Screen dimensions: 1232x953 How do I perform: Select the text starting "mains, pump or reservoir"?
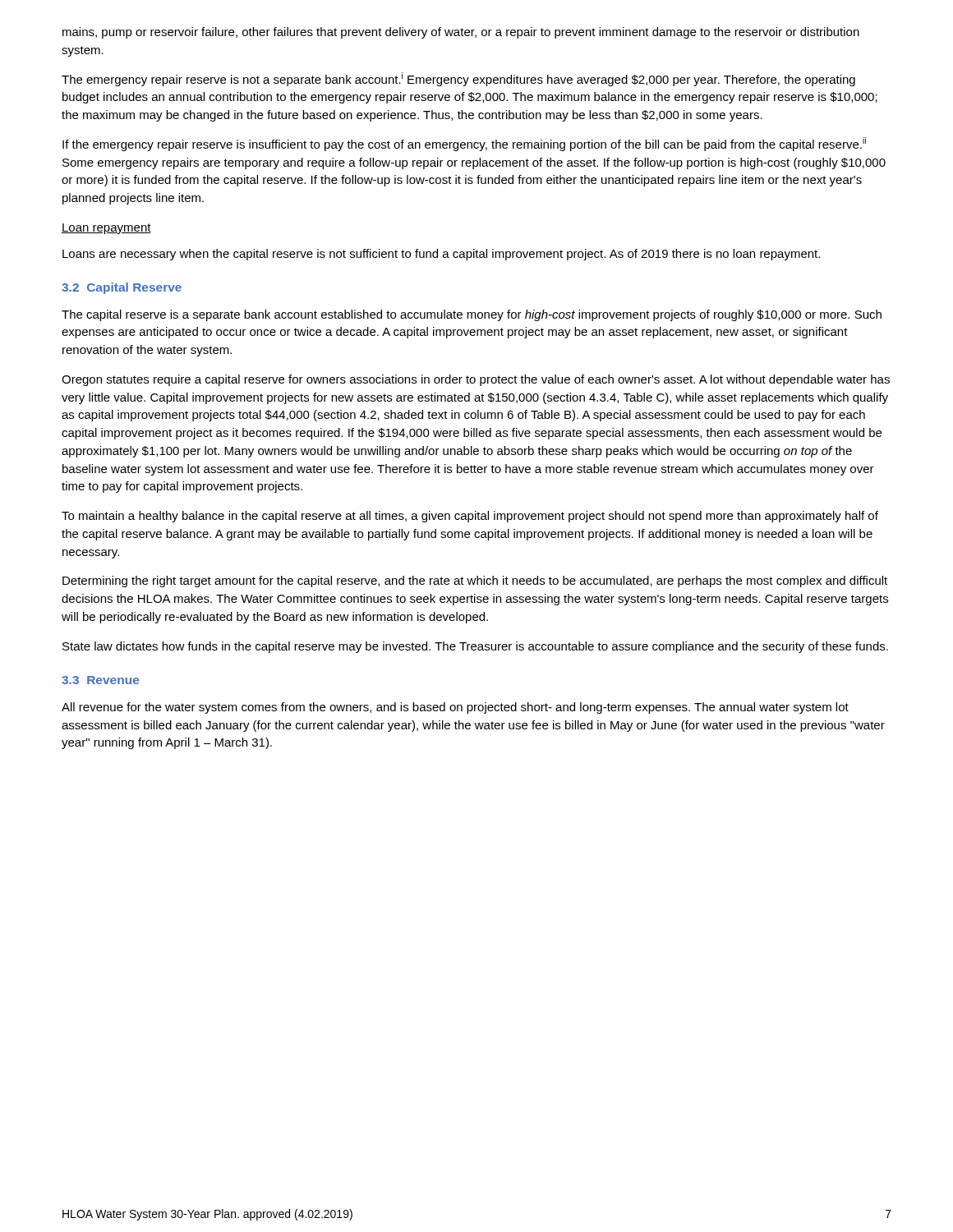[476, 115]
